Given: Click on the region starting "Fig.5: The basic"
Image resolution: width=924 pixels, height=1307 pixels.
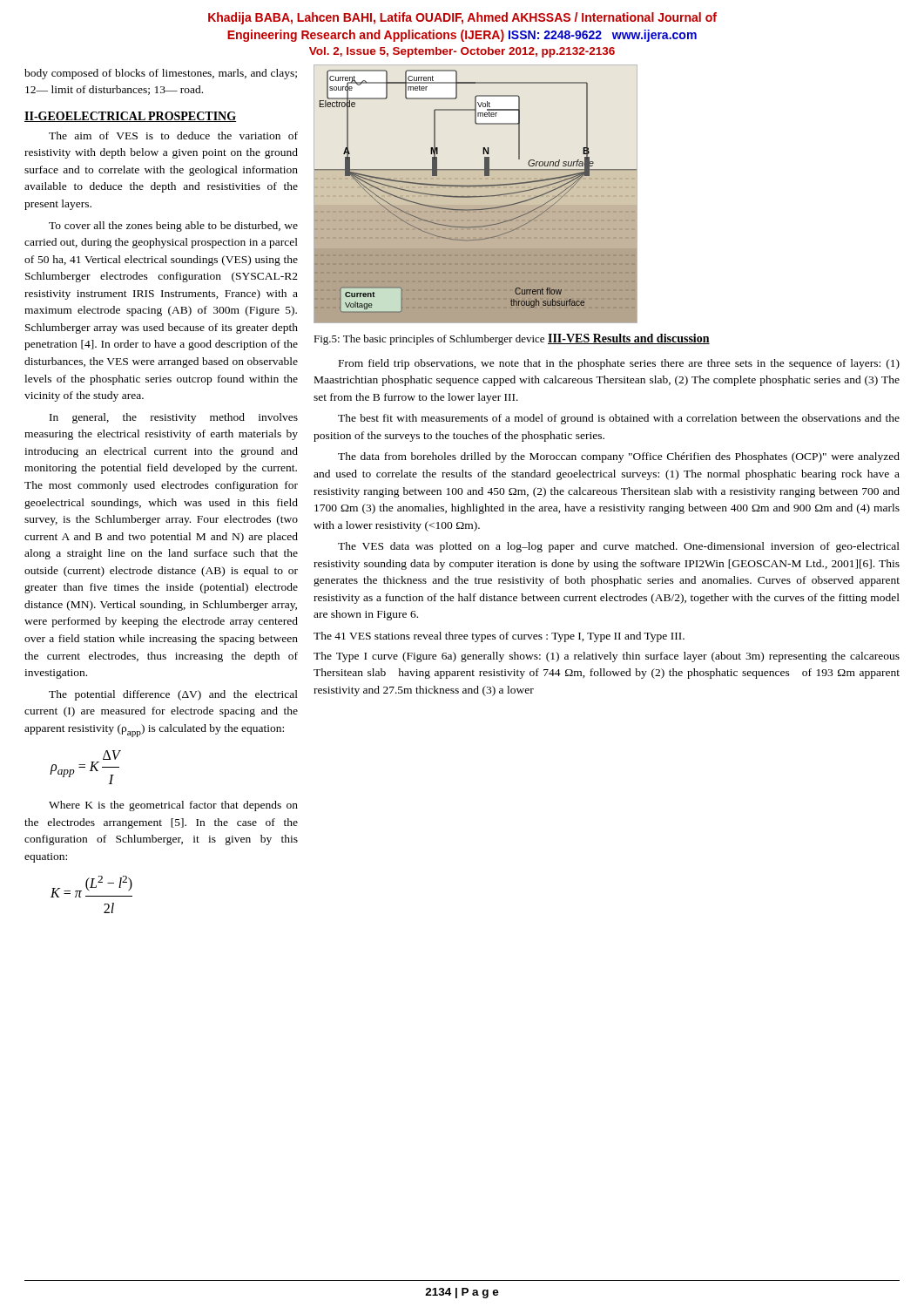Looking at the screenshot, I should [x=429, y=338].
